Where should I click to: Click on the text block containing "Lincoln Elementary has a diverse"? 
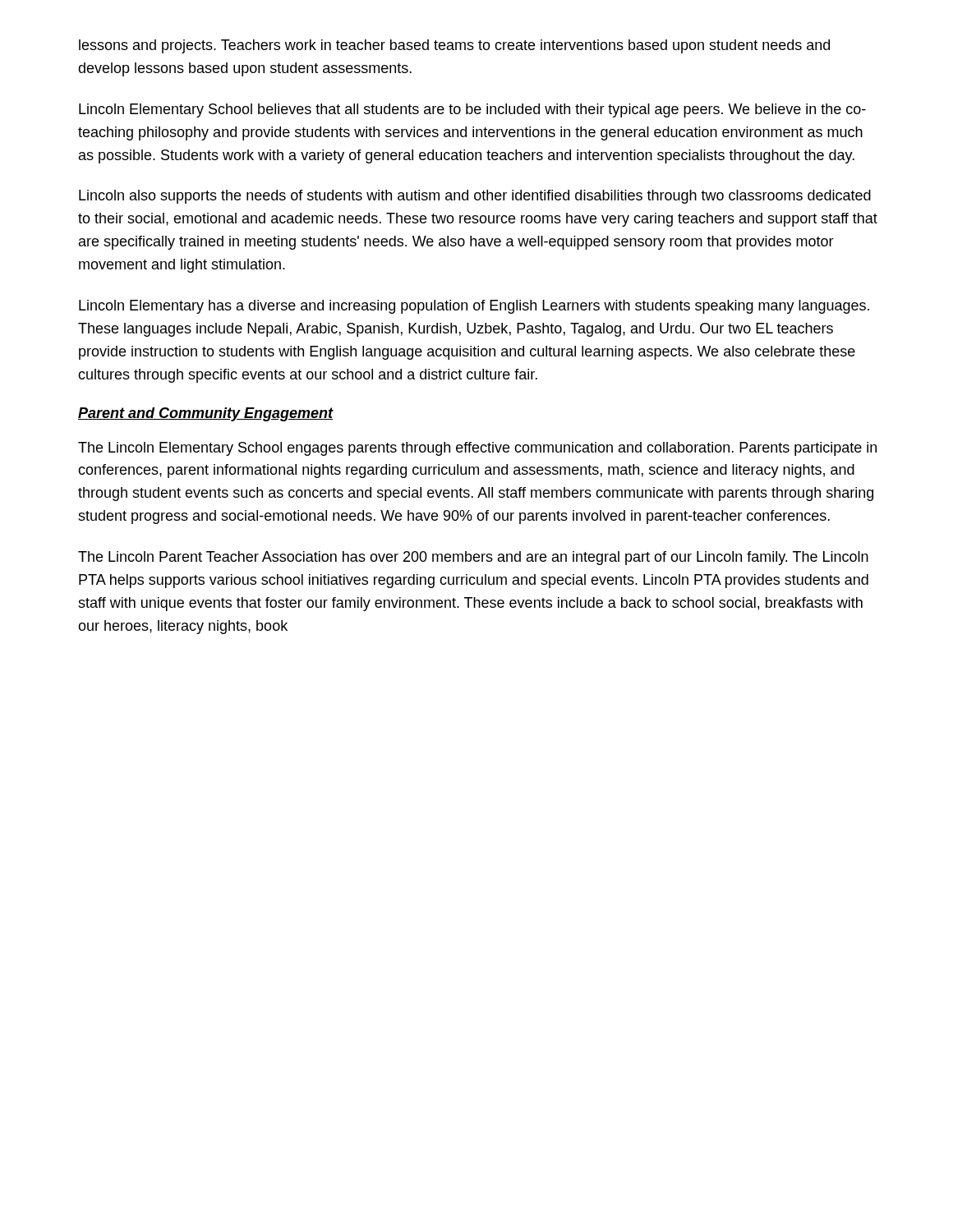pyautogui.click(x=474, y=340)
